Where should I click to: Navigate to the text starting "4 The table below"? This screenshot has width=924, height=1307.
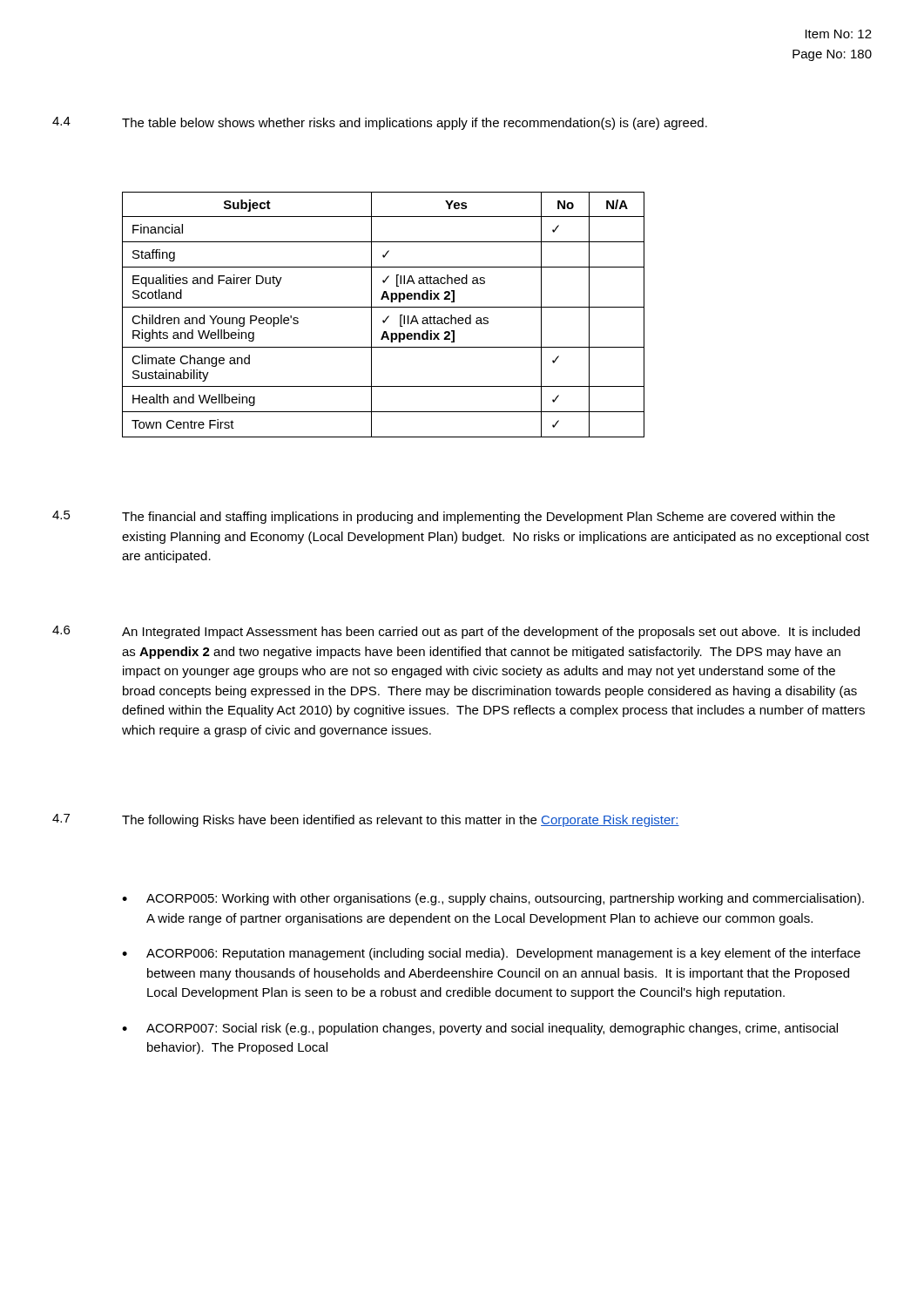point(462,123)
